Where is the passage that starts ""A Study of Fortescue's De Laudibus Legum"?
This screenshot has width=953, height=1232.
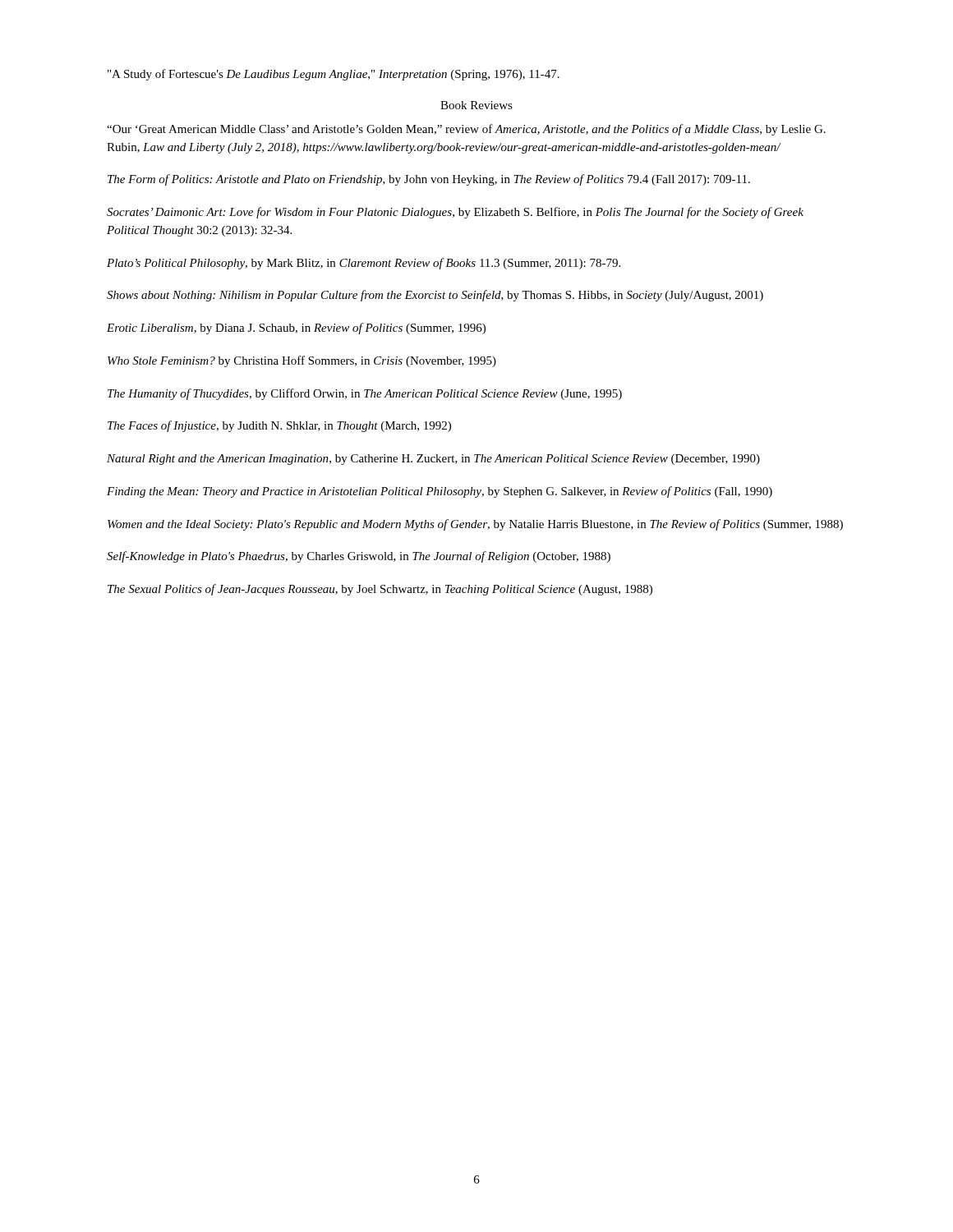coord(333,74)
